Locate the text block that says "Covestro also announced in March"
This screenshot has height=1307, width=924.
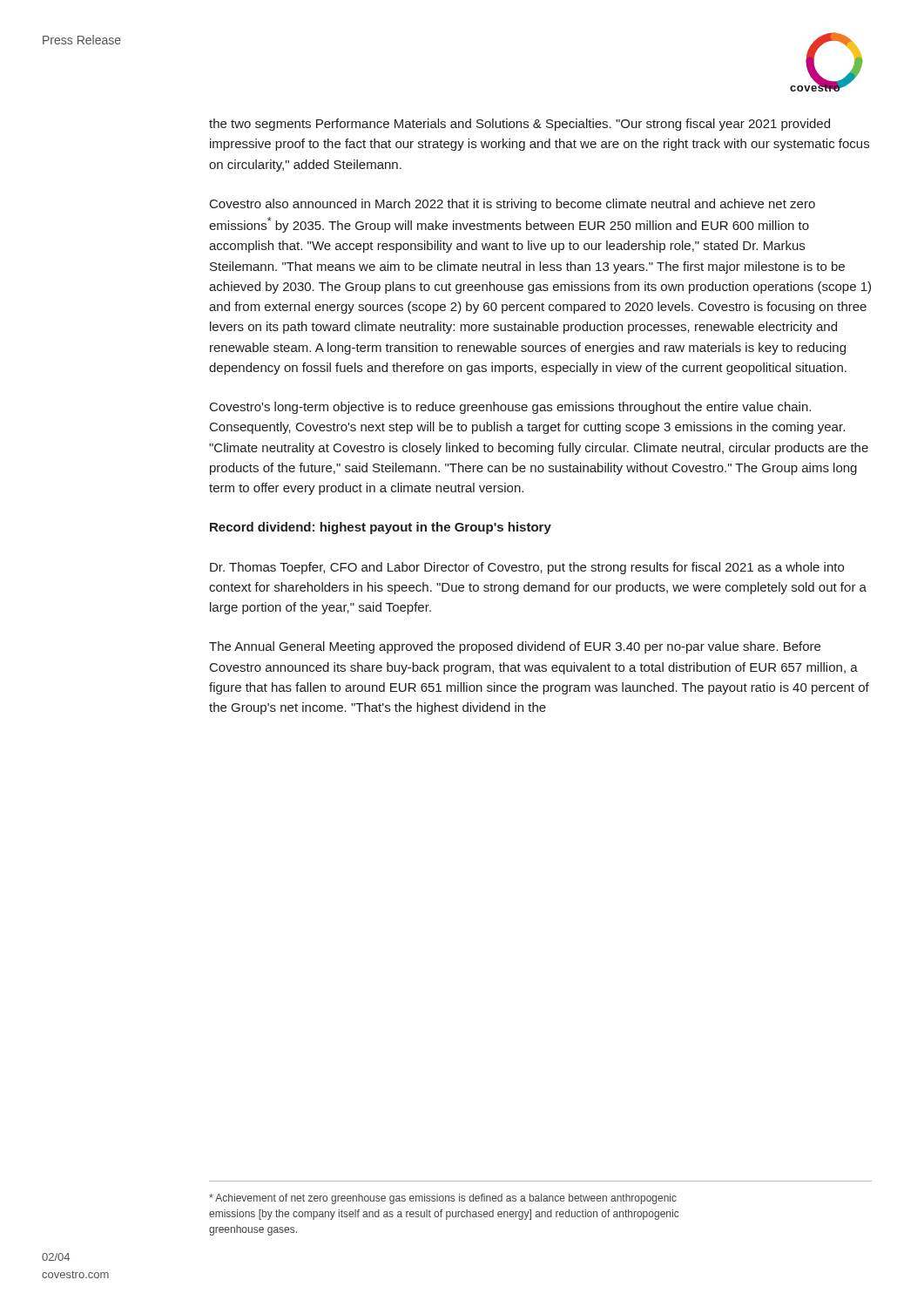coord(540,285)
